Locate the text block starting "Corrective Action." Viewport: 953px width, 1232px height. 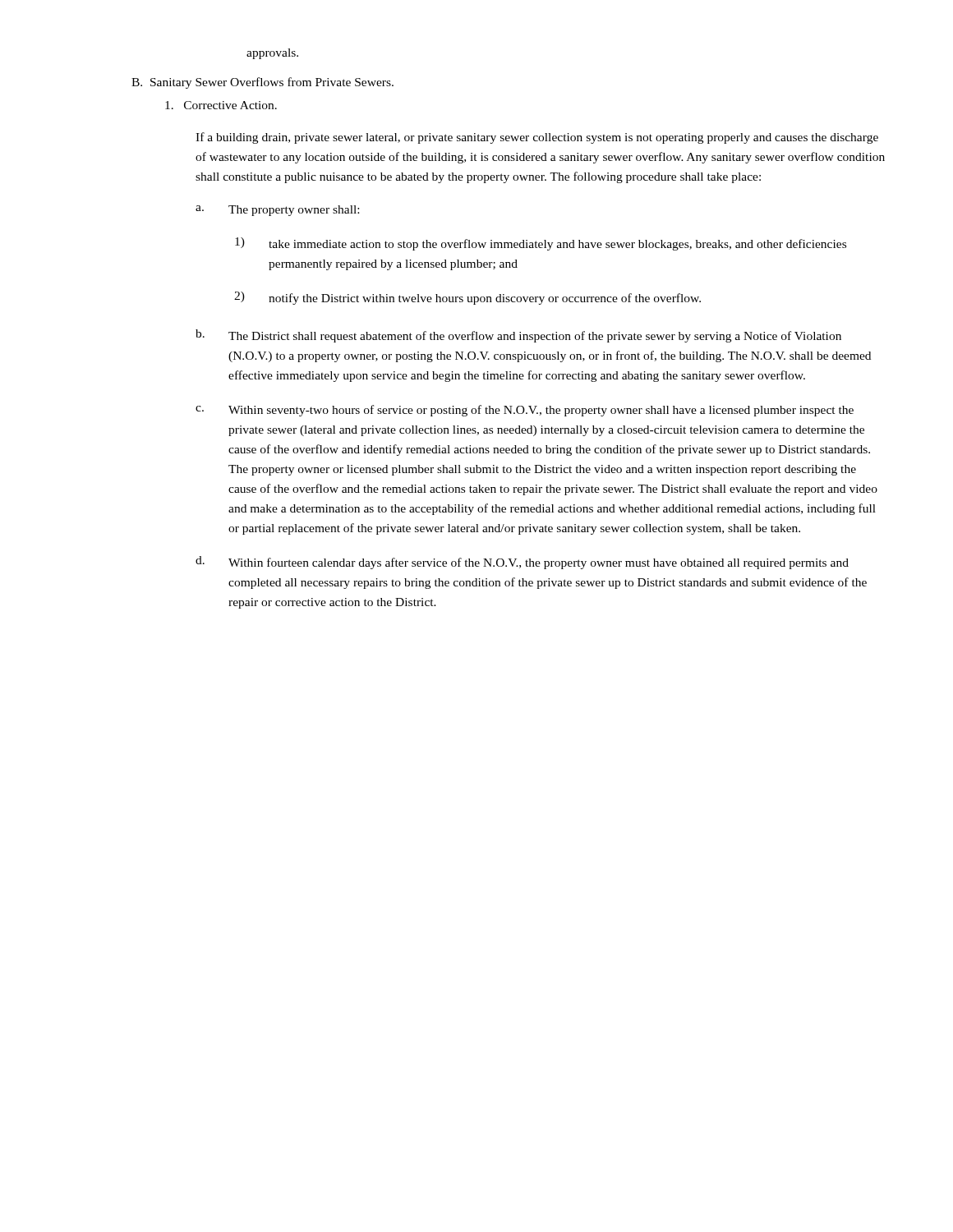pyautogui.click(x=221, y=105)
